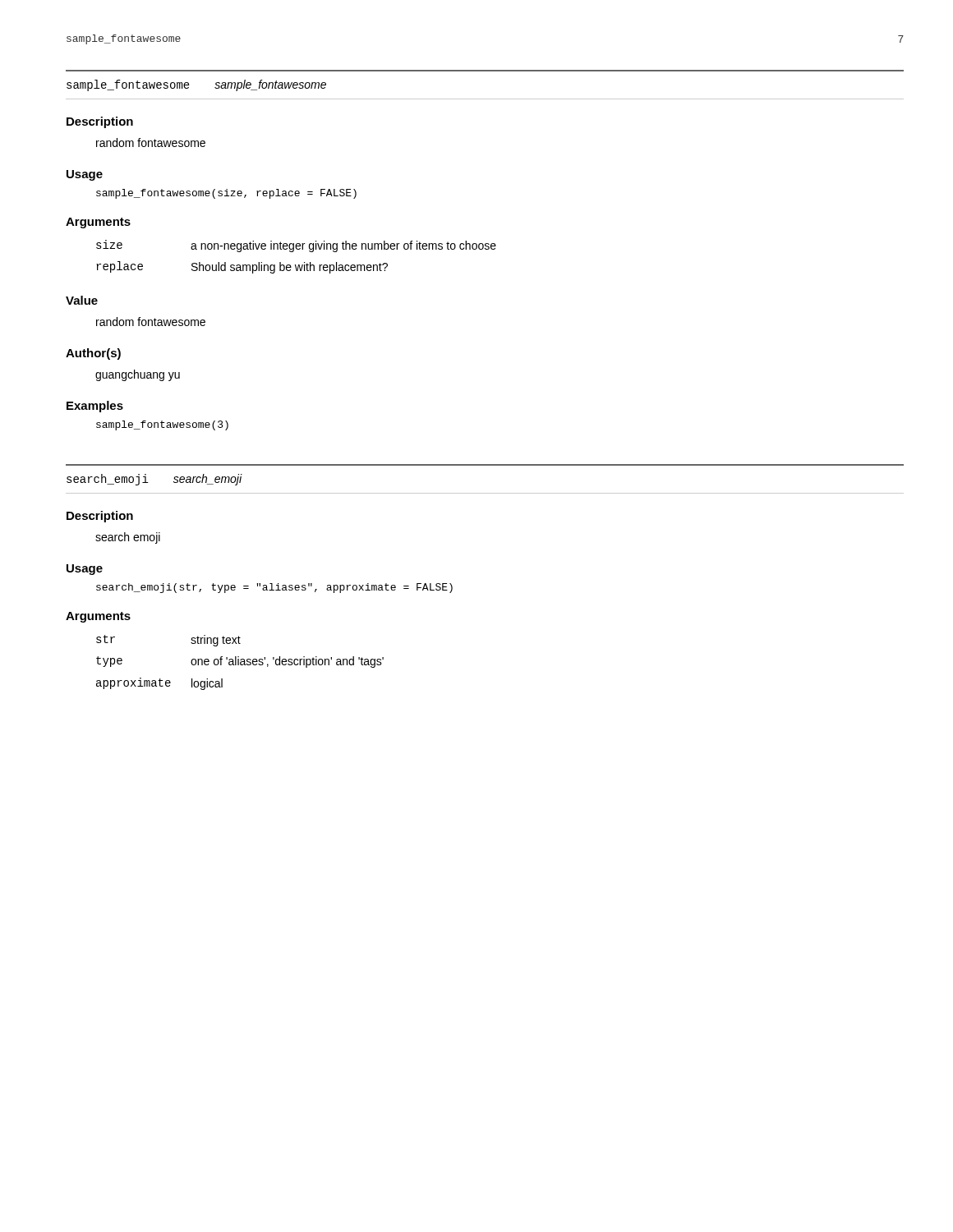Click on the passage starting "search emoji"
This screenshot has width=953, height=1232.
point(128,537)
